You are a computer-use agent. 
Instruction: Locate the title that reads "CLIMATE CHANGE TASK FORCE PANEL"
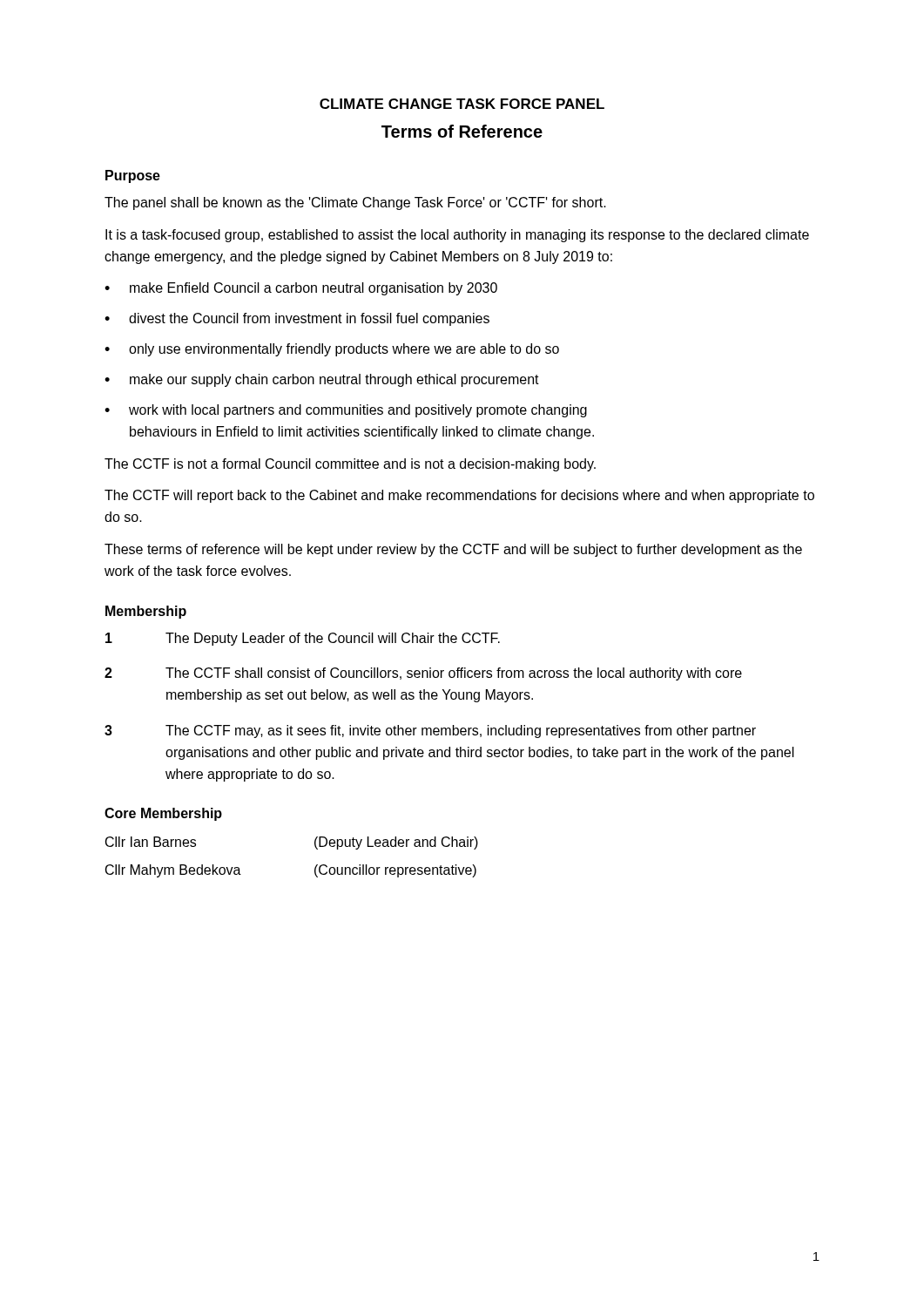pyautogui.click(x=462, y=104)
